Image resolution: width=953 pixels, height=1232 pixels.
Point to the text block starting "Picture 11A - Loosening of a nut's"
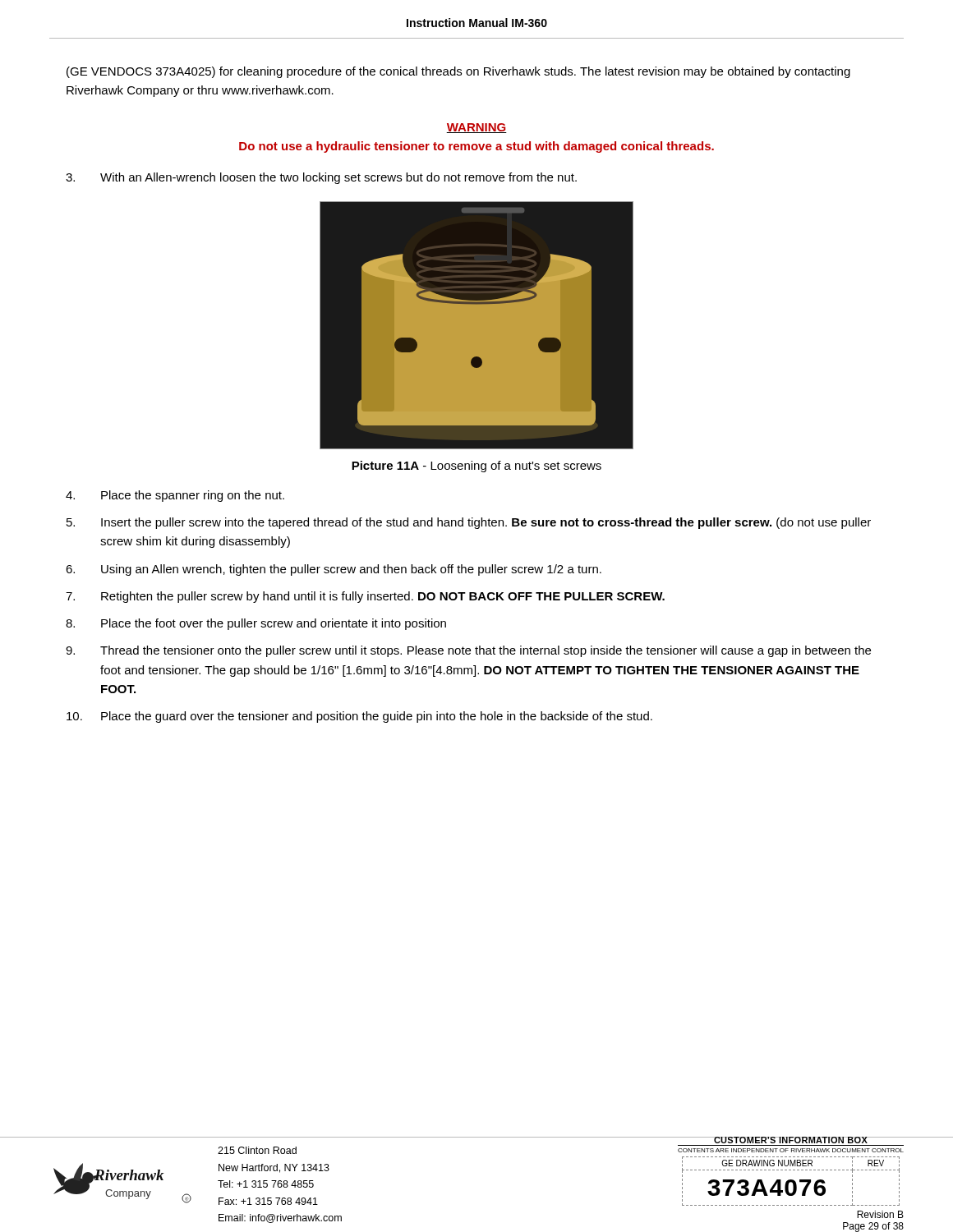(476, 465)
